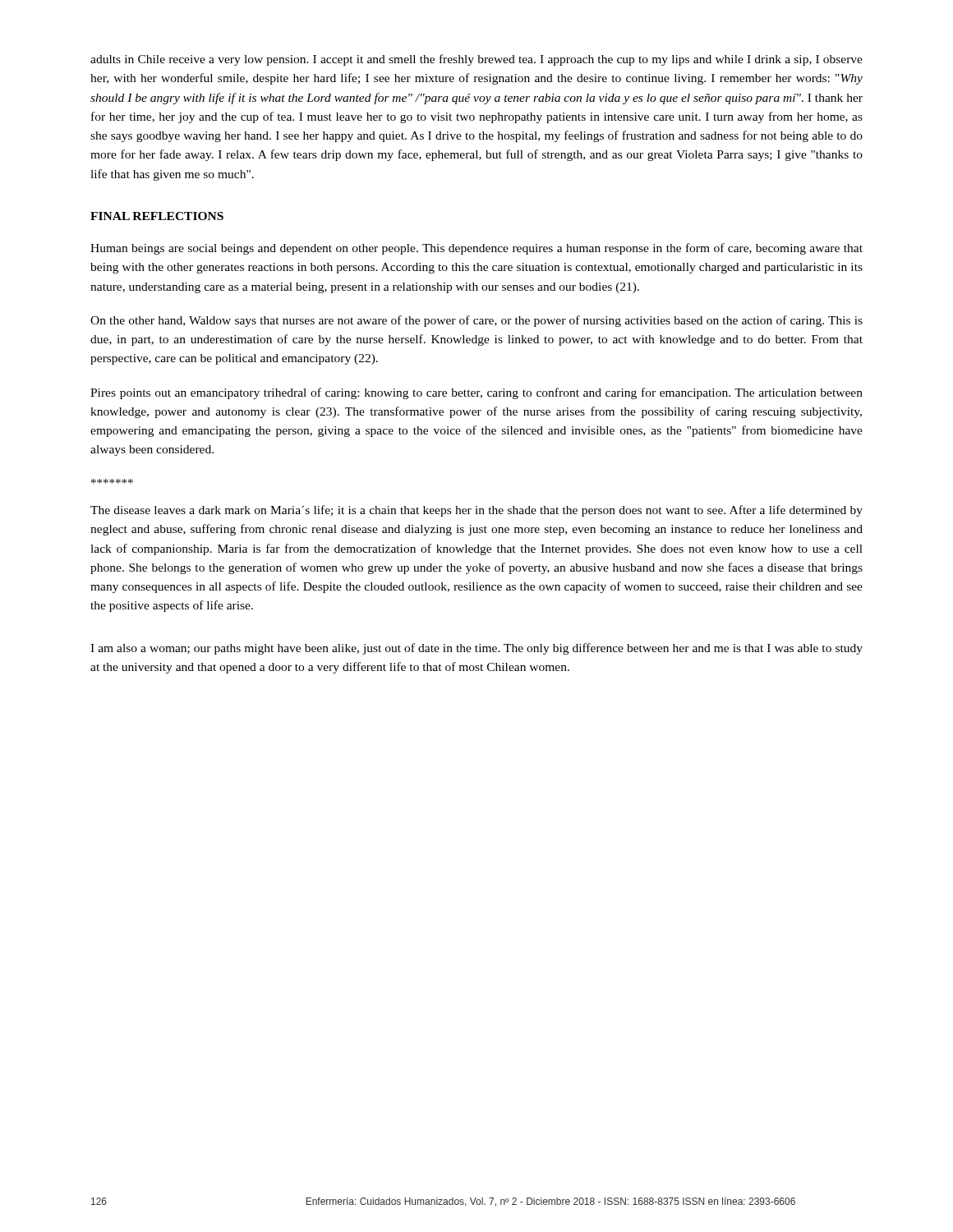
Task: Click on the text block starting "adults in Chile receive a"
Action: [476, 116]
